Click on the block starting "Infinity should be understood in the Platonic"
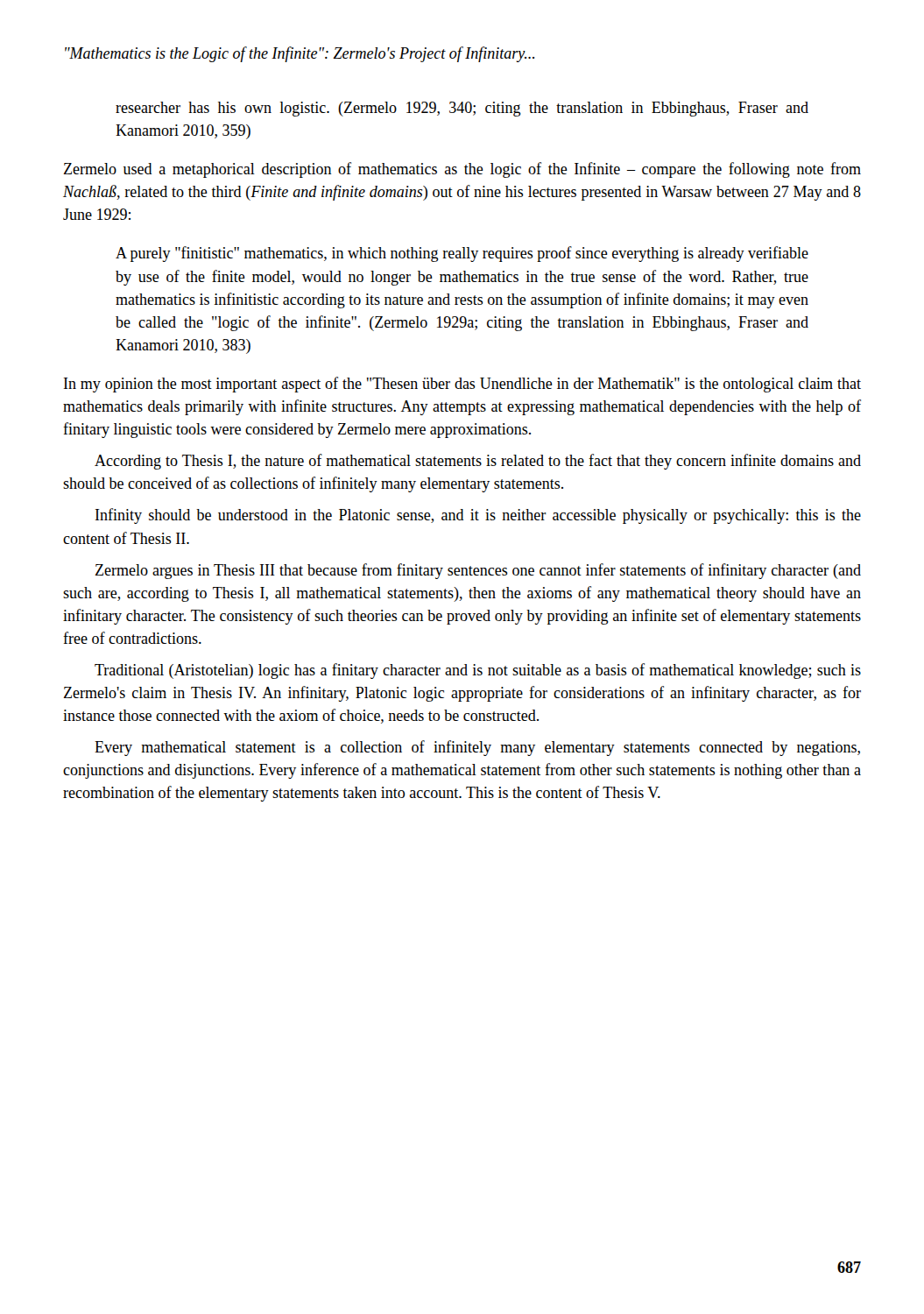This screenshot has width=924, height=1314. click(462, 527)
